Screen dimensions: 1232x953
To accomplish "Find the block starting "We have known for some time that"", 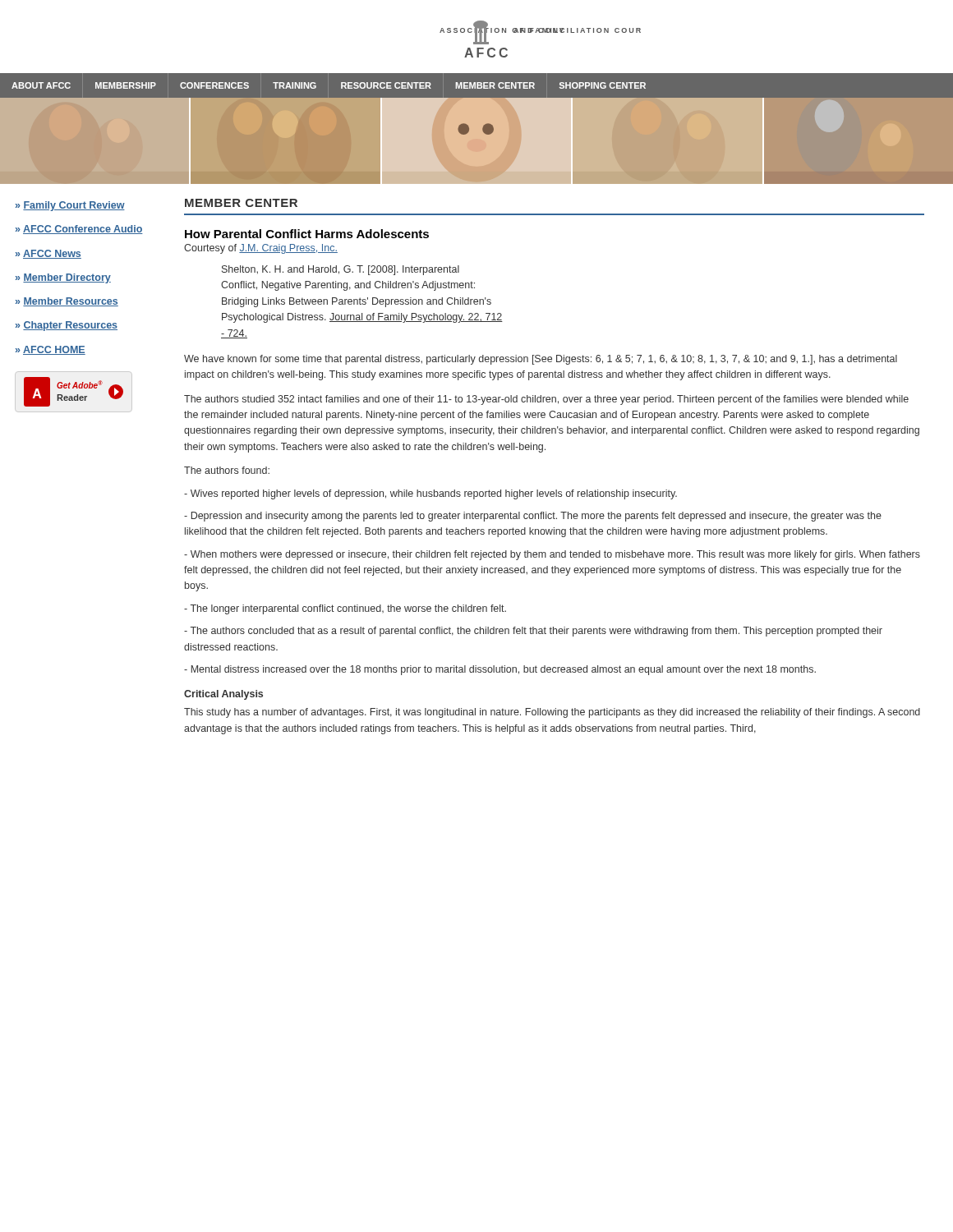I will tap(541, 367).
